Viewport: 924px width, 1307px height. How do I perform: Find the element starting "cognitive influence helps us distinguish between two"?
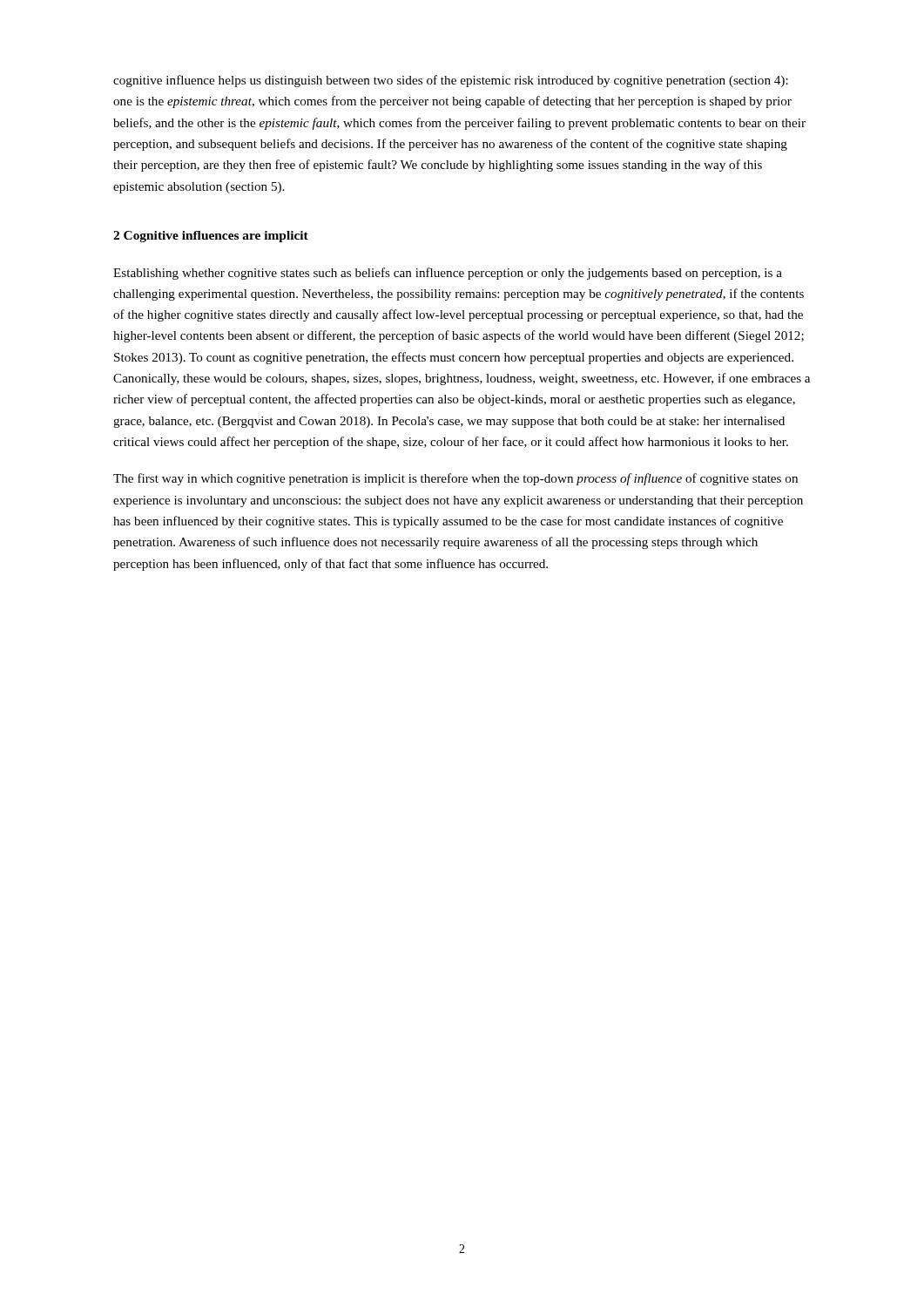(462, 133)
